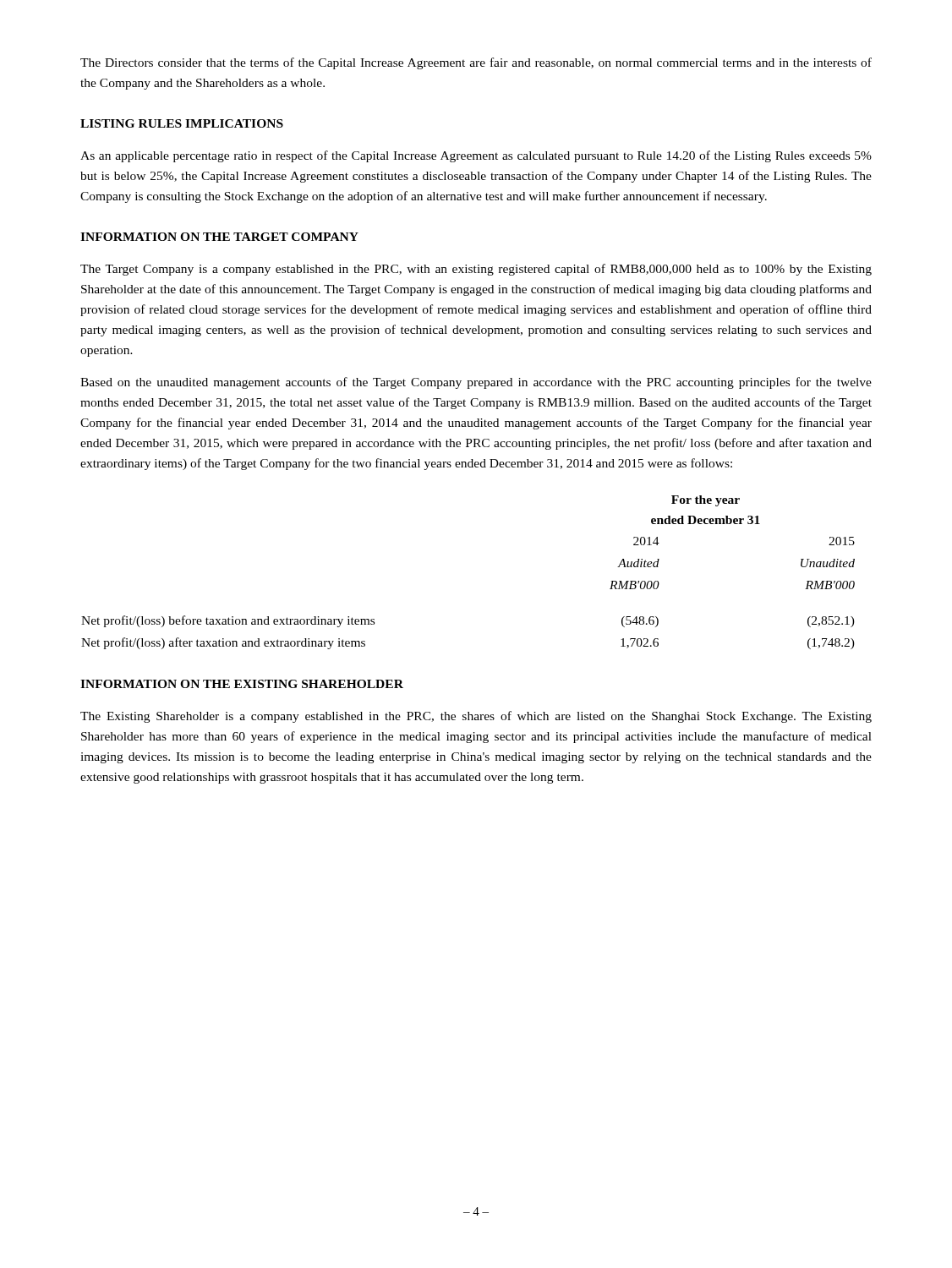Find the region starting "INFORMATION ON THE EXISTING SHAREHOLDER"
This screenshot has width=952, height=1268.
click(242, 684)
